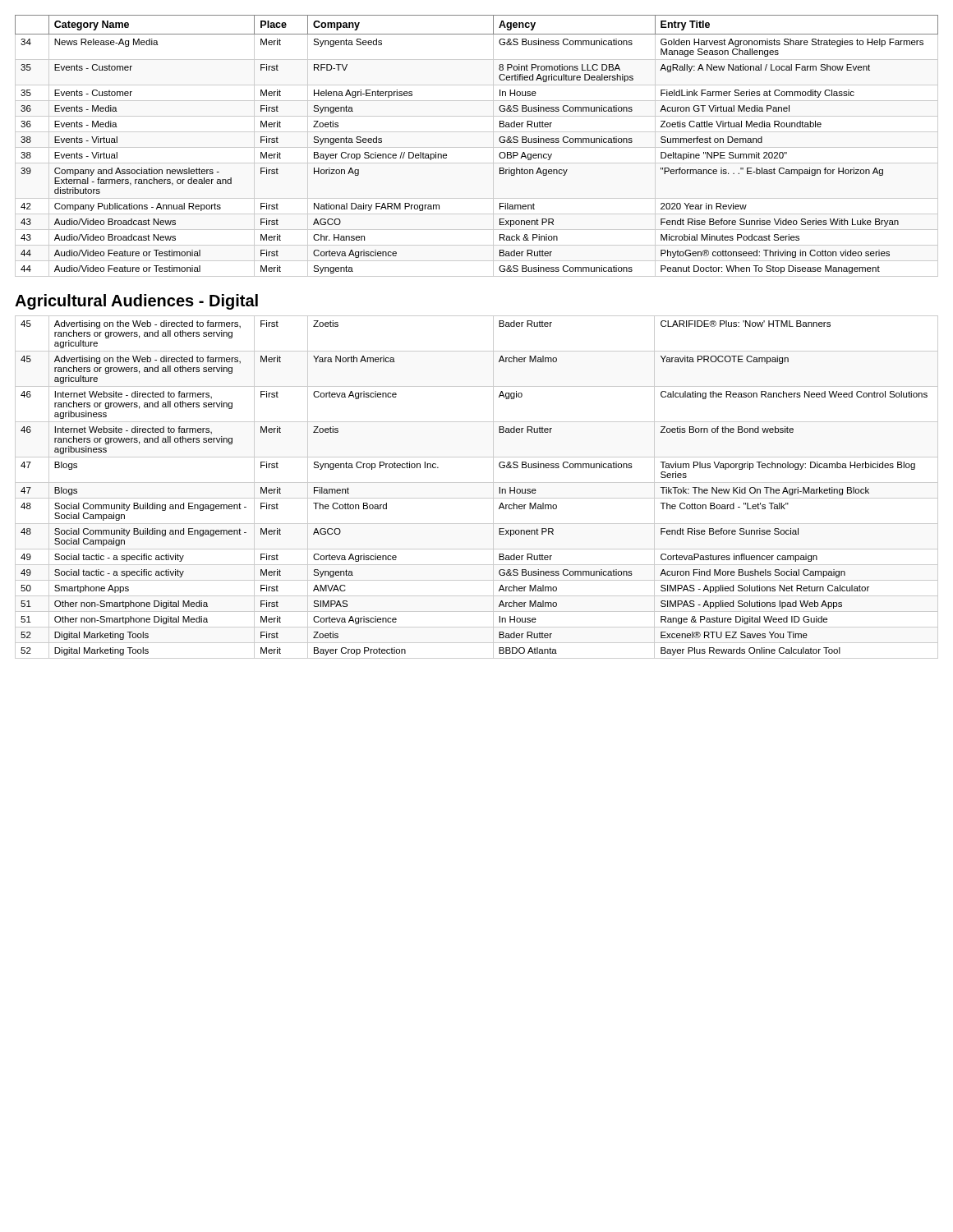Click on the table containing "Acuron Find More Bushels"
This screenshot has height=1232, width=953.
476,487
